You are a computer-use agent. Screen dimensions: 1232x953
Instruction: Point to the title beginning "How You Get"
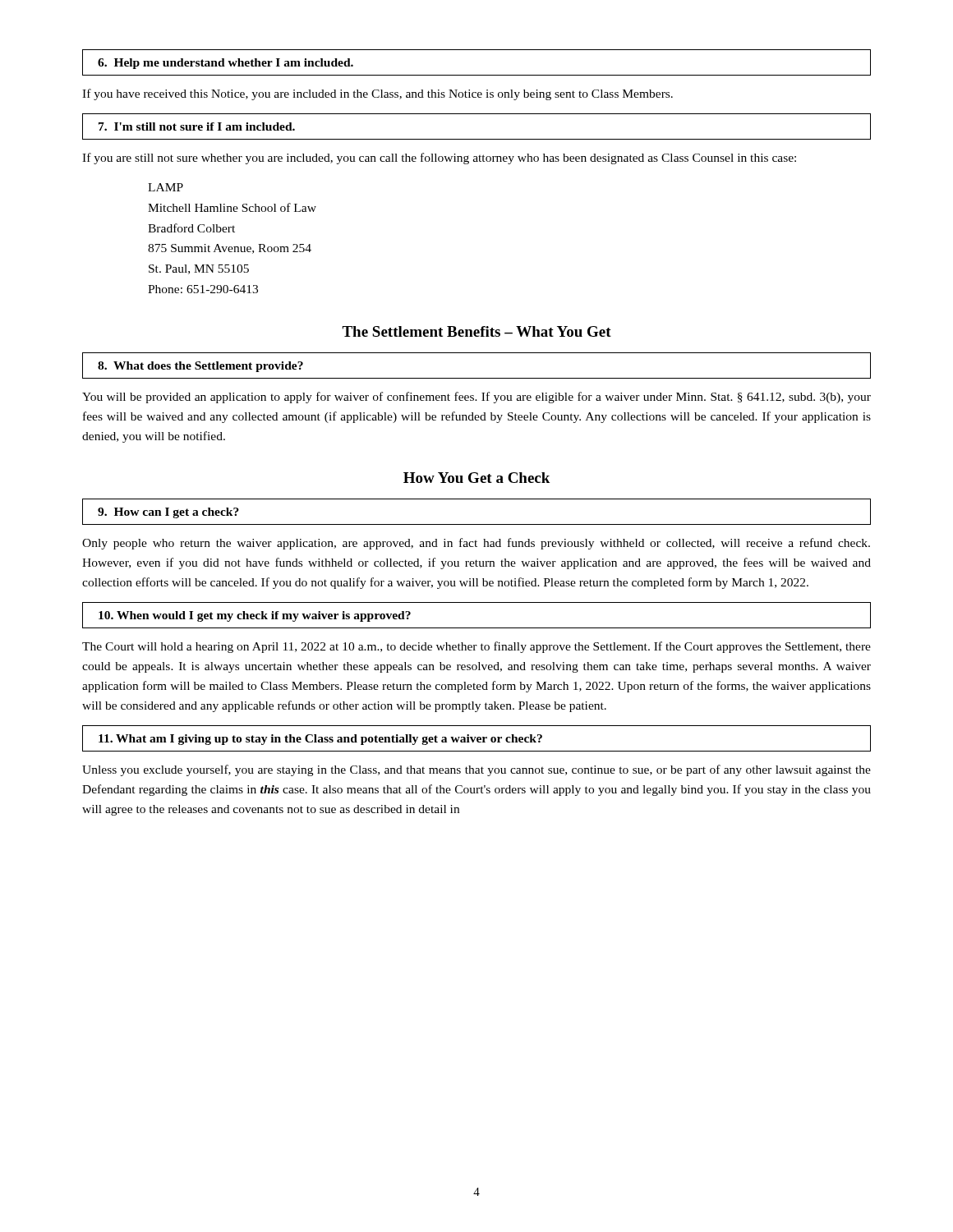pyautogui.click(x=476, y=478)
